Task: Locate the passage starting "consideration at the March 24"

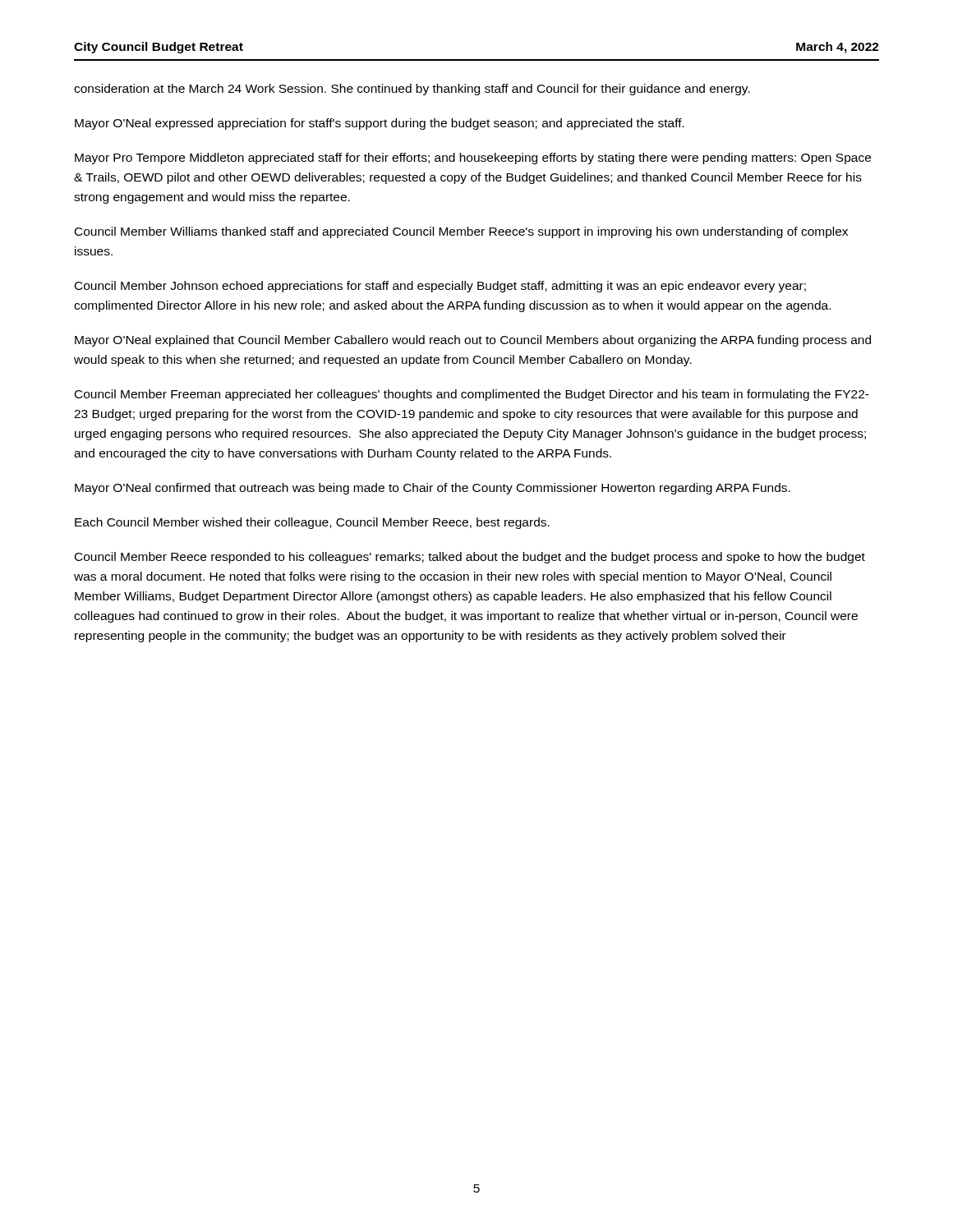Action: click(x=412, y=88)
